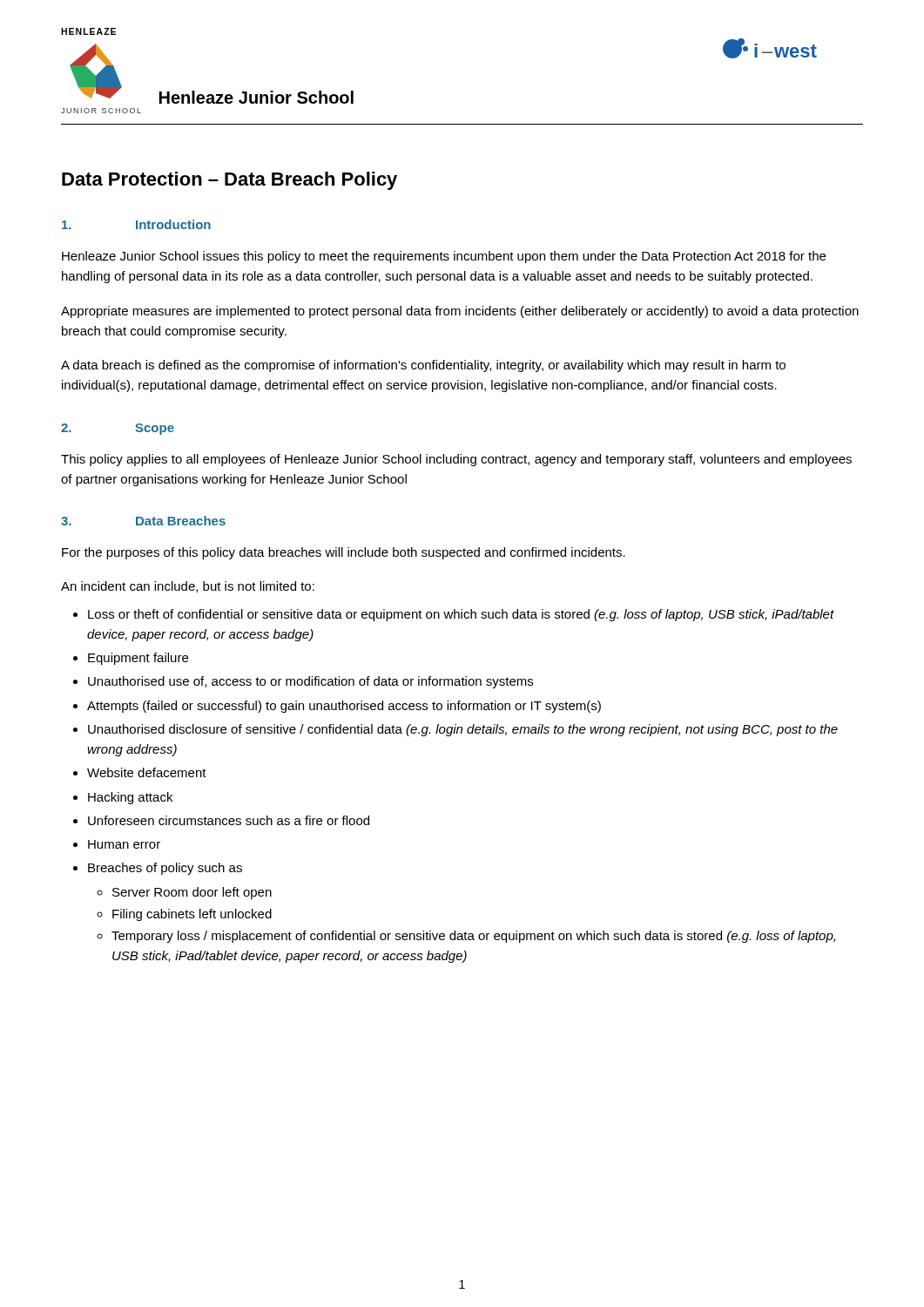Click on the region starting "Unauthorised disclosure of sensitive / confidential"

tap(463, 739)
